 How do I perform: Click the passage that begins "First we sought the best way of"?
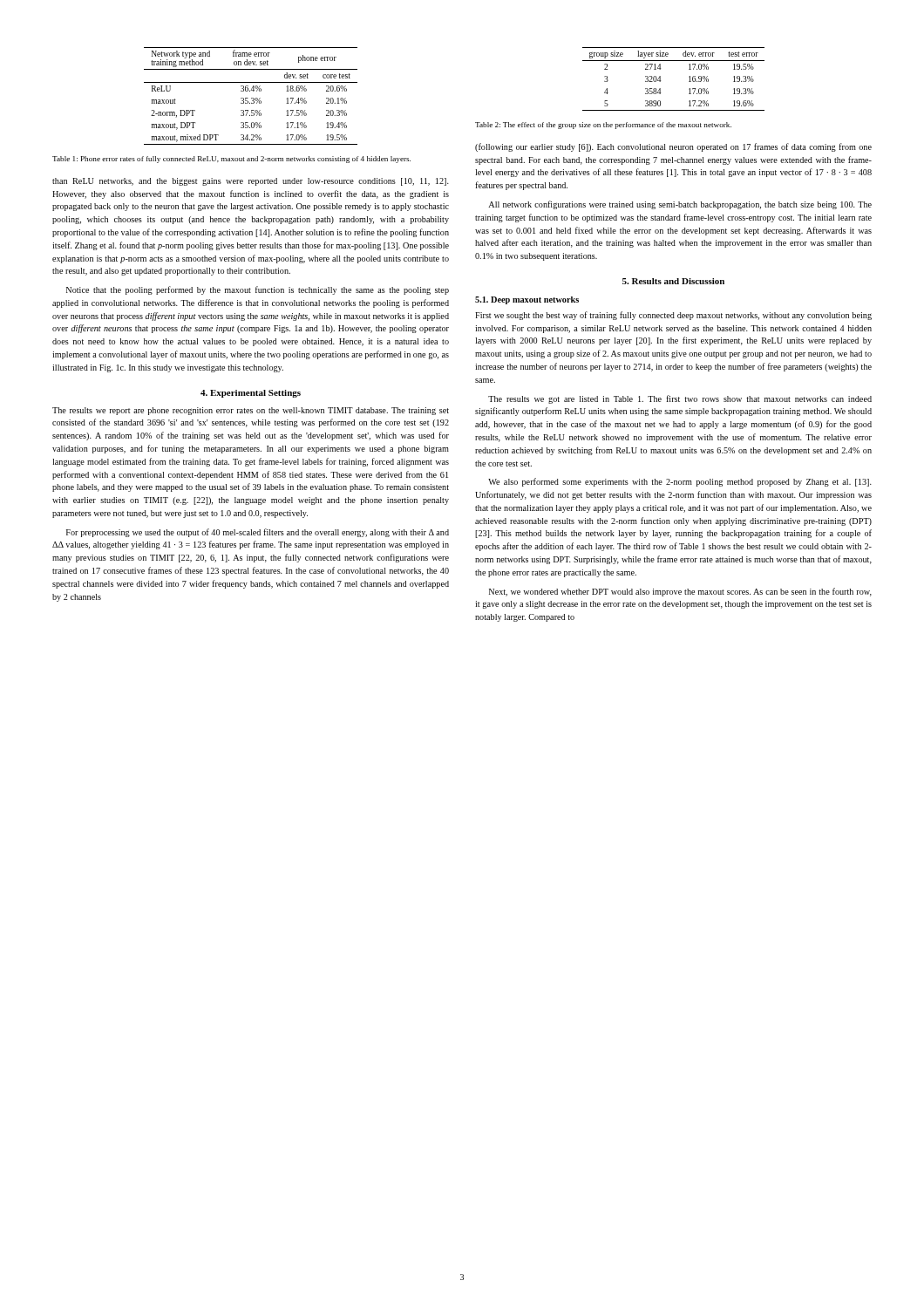[673, 348]
